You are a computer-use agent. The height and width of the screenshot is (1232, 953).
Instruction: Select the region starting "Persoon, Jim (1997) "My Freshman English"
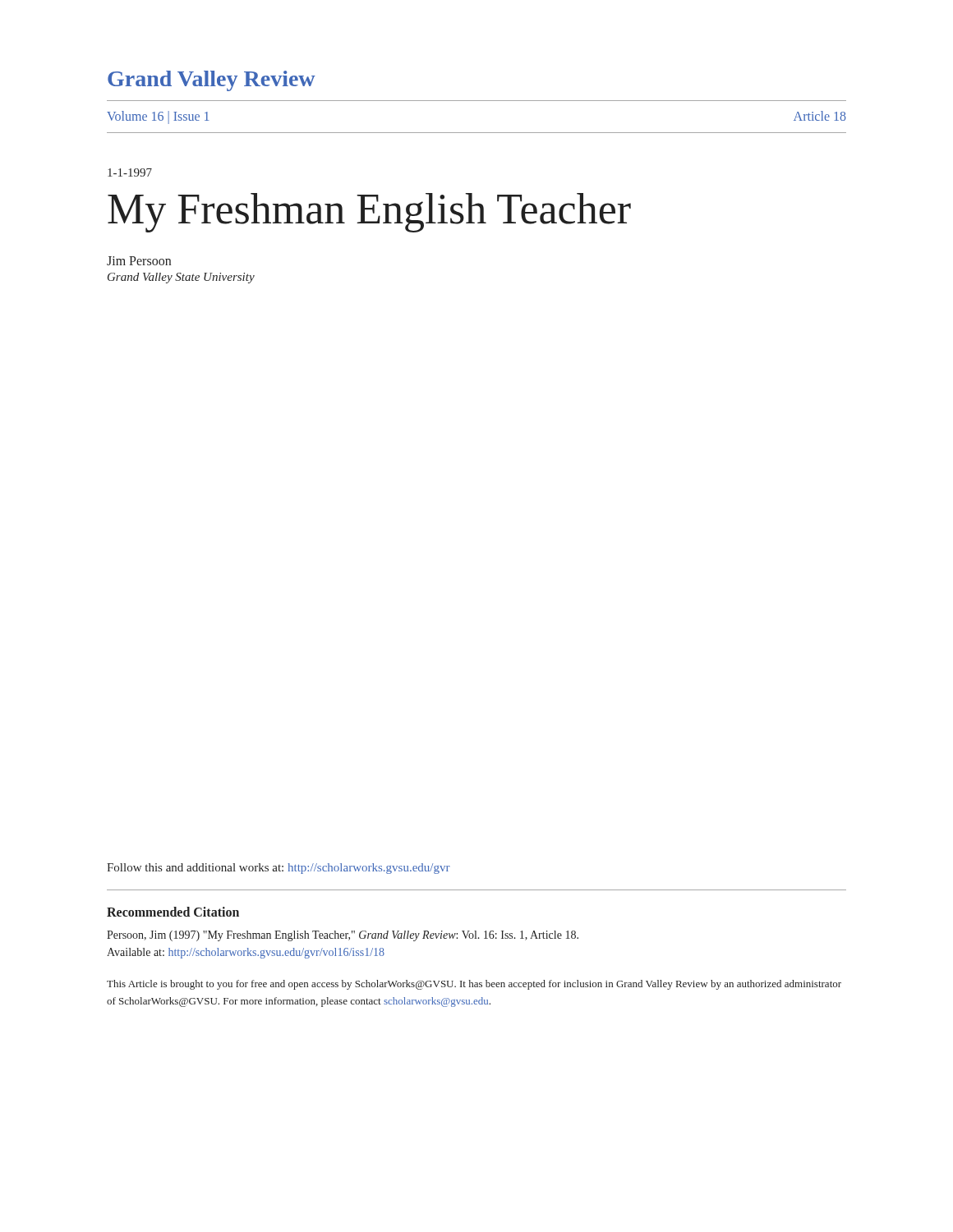[343, 944]
